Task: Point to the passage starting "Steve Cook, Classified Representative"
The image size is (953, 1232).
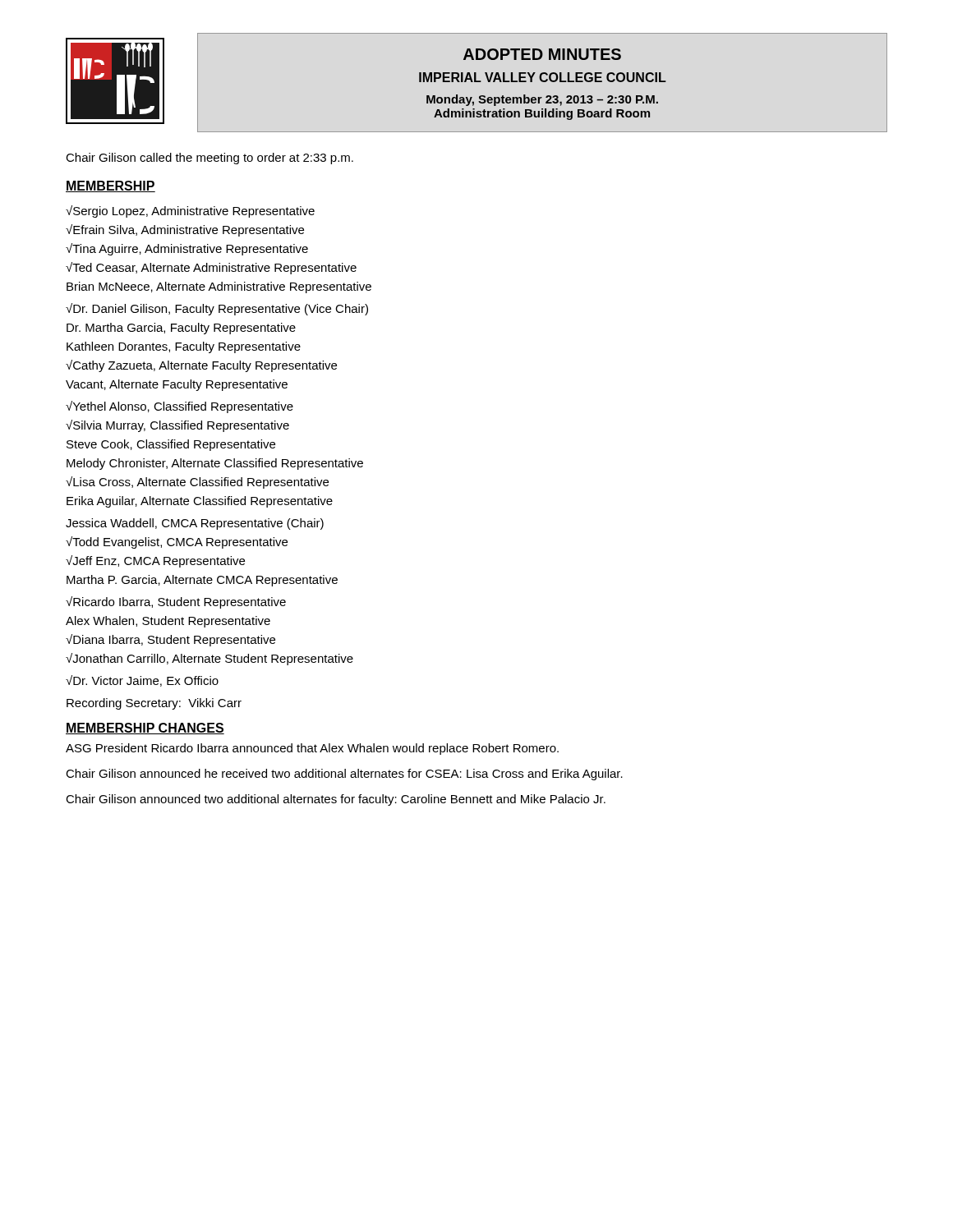Action: point(171,444)
